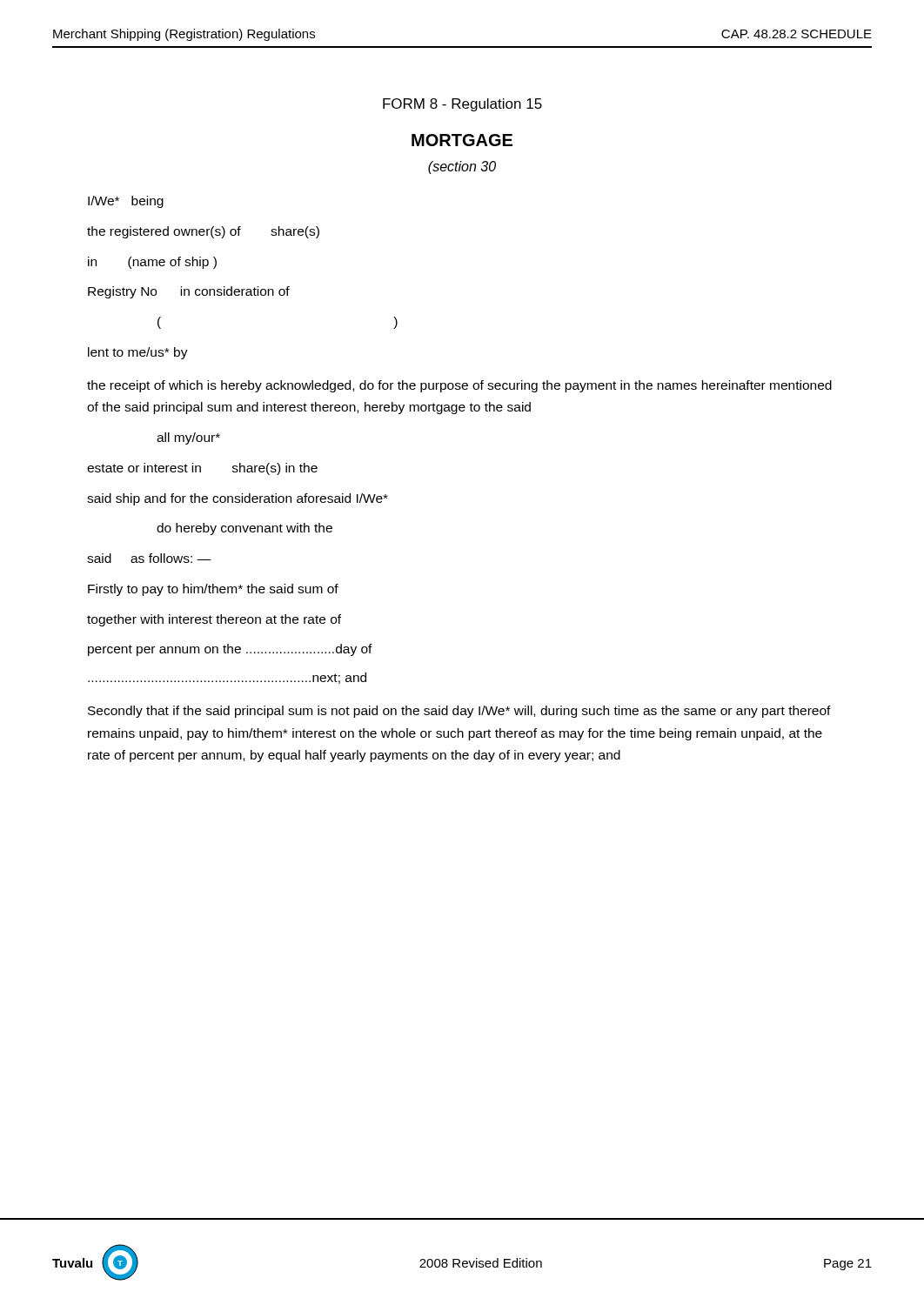Screen dimensions: 1305x924
Task: Find a section header
Action: tap(462, 140)
